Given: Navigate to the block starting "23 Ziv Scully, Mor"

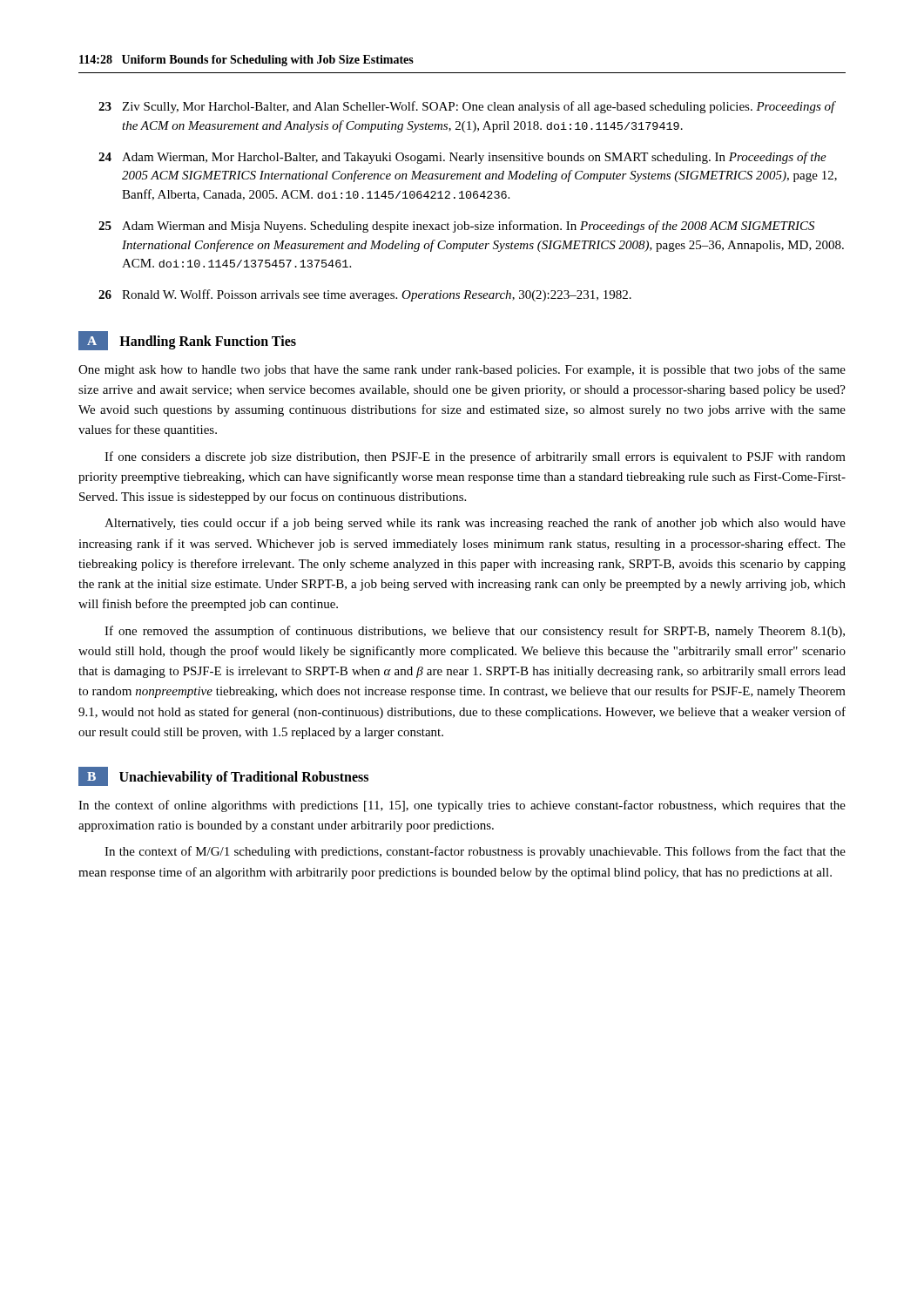Looking at the screenshot, I should (x=462, y=117).
